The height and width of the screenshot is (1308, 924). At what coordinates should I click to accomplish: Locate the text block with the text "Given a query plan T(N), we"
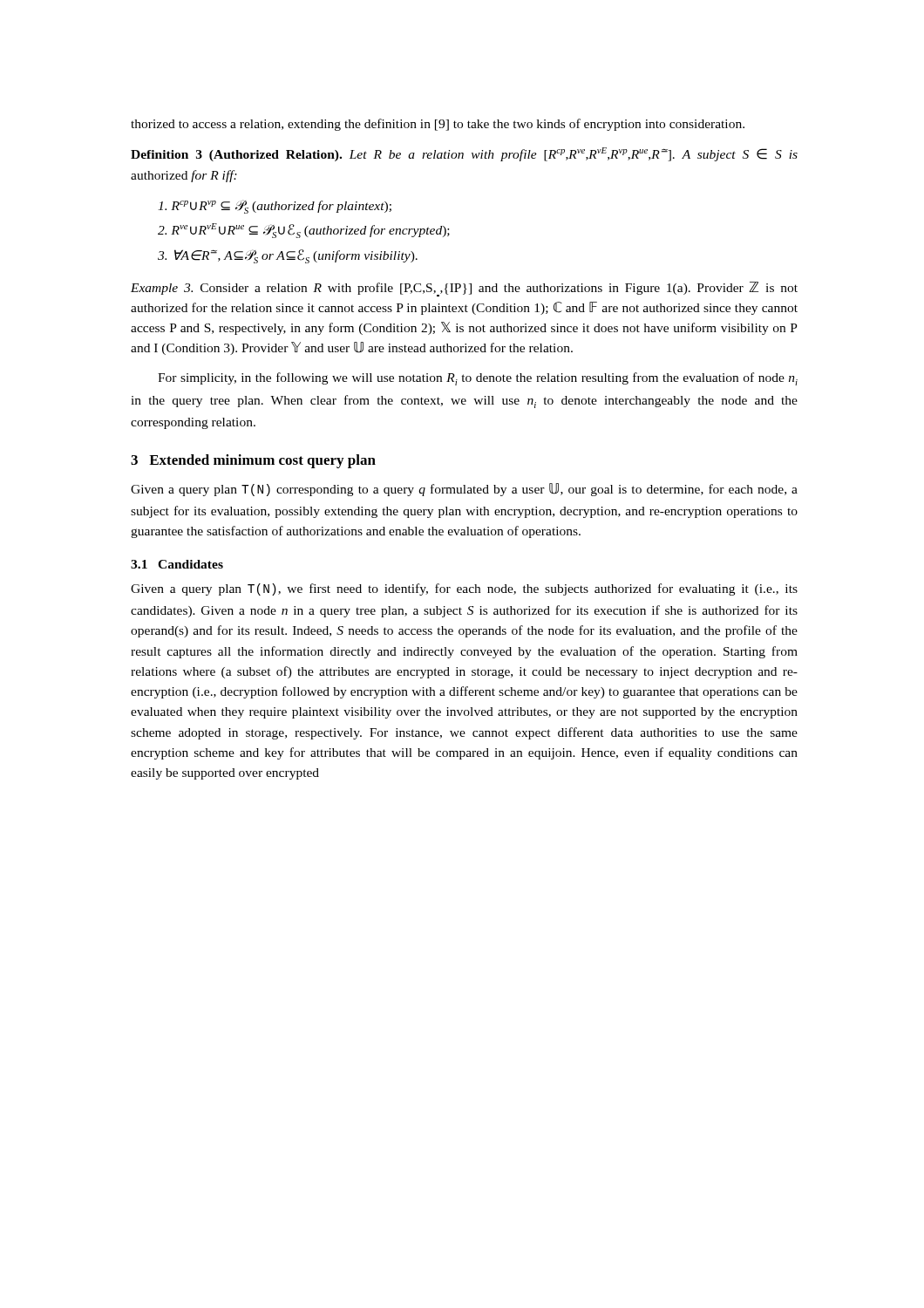tap(464, 681)
